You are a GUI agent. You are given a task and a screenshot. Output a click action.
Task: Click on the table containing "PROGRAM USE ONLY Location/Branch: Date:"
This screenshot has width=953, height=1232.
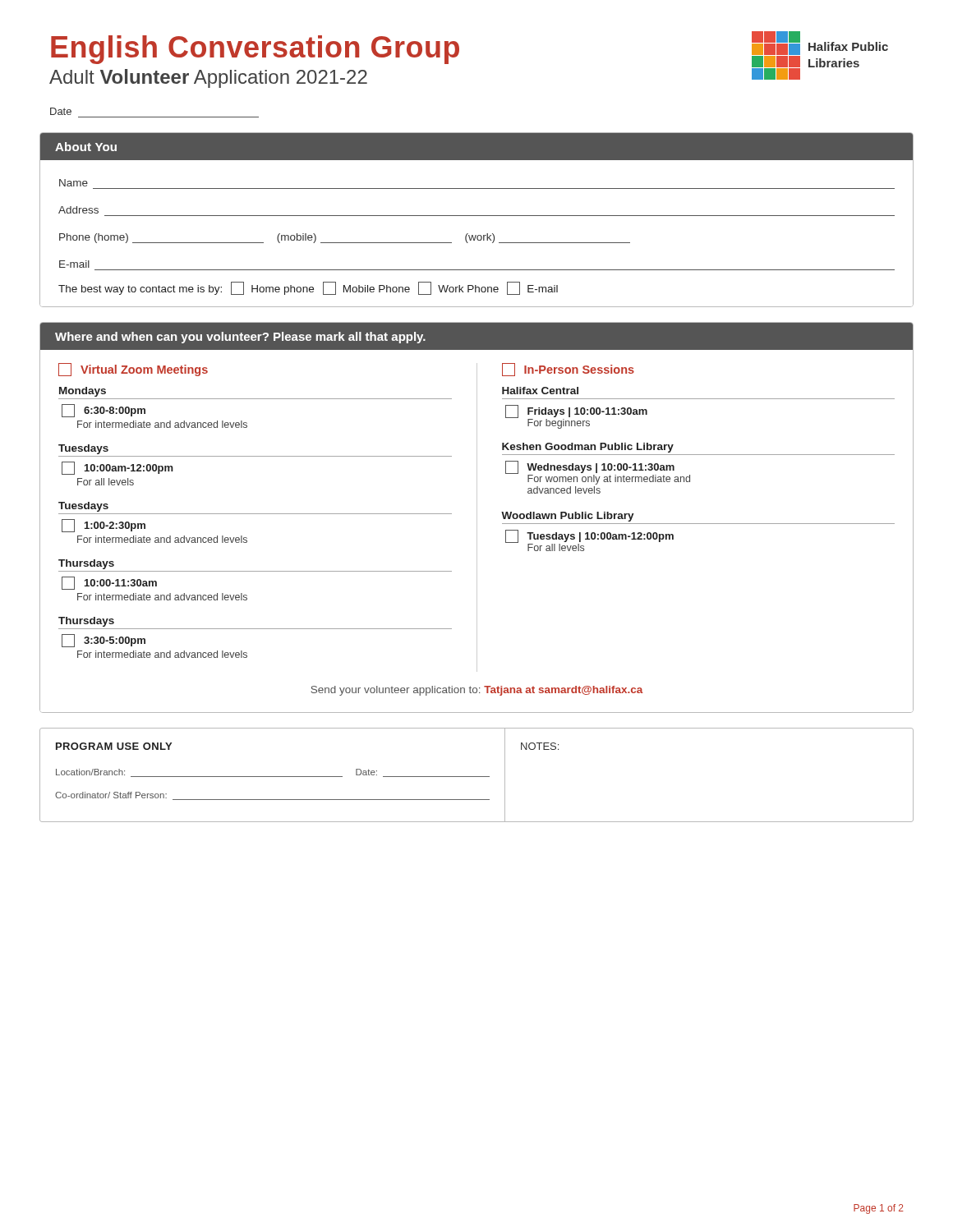pos(476,775)
